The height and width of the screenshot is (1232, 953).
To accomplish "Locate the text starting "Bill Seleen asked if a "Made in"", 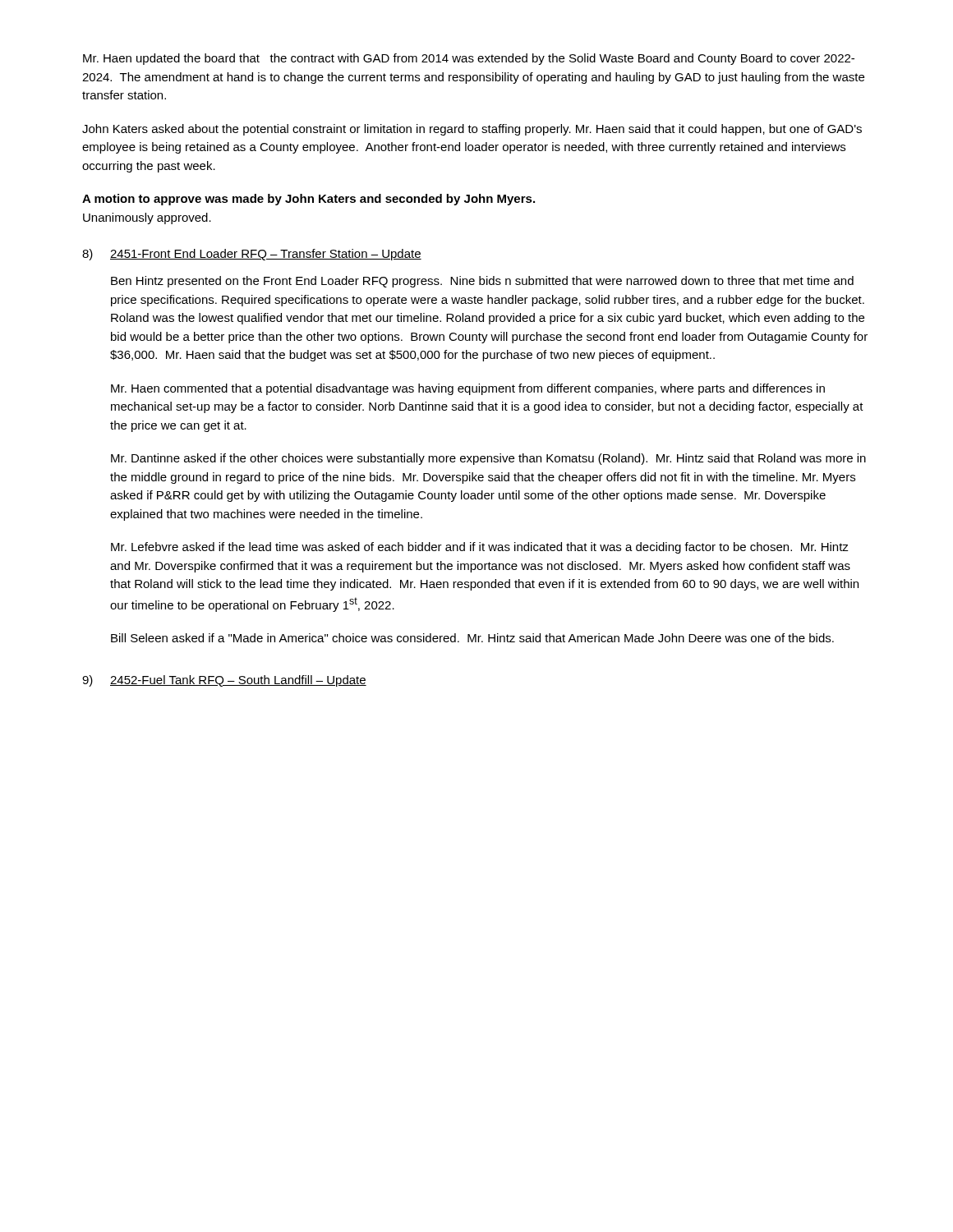I will (472, 638).
